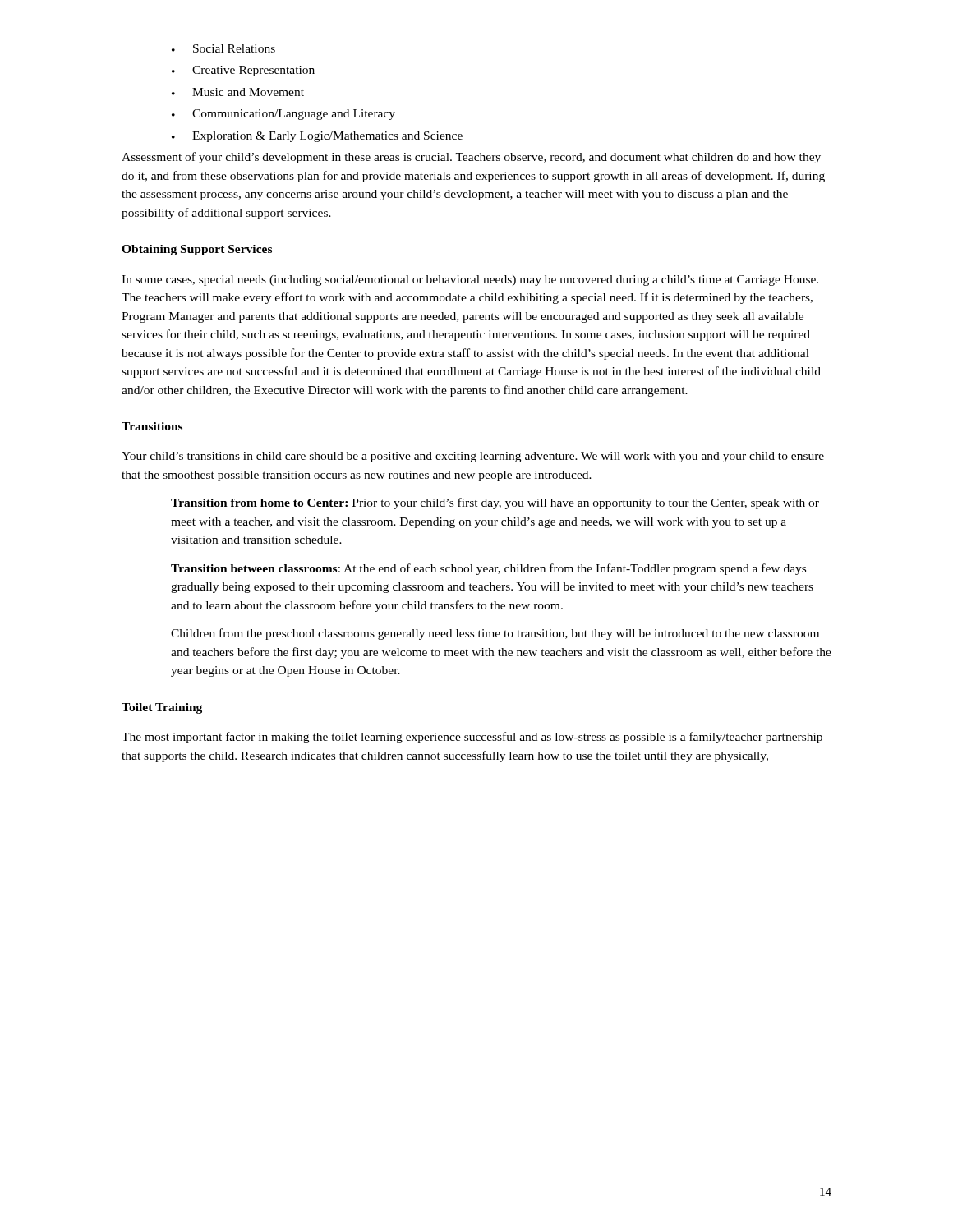Click on the list item with the text "• Exploration & Early Logic/Mathematics and"
Image resolution: width=953 pixels, height=1232 pixels.
click(317, 136)
